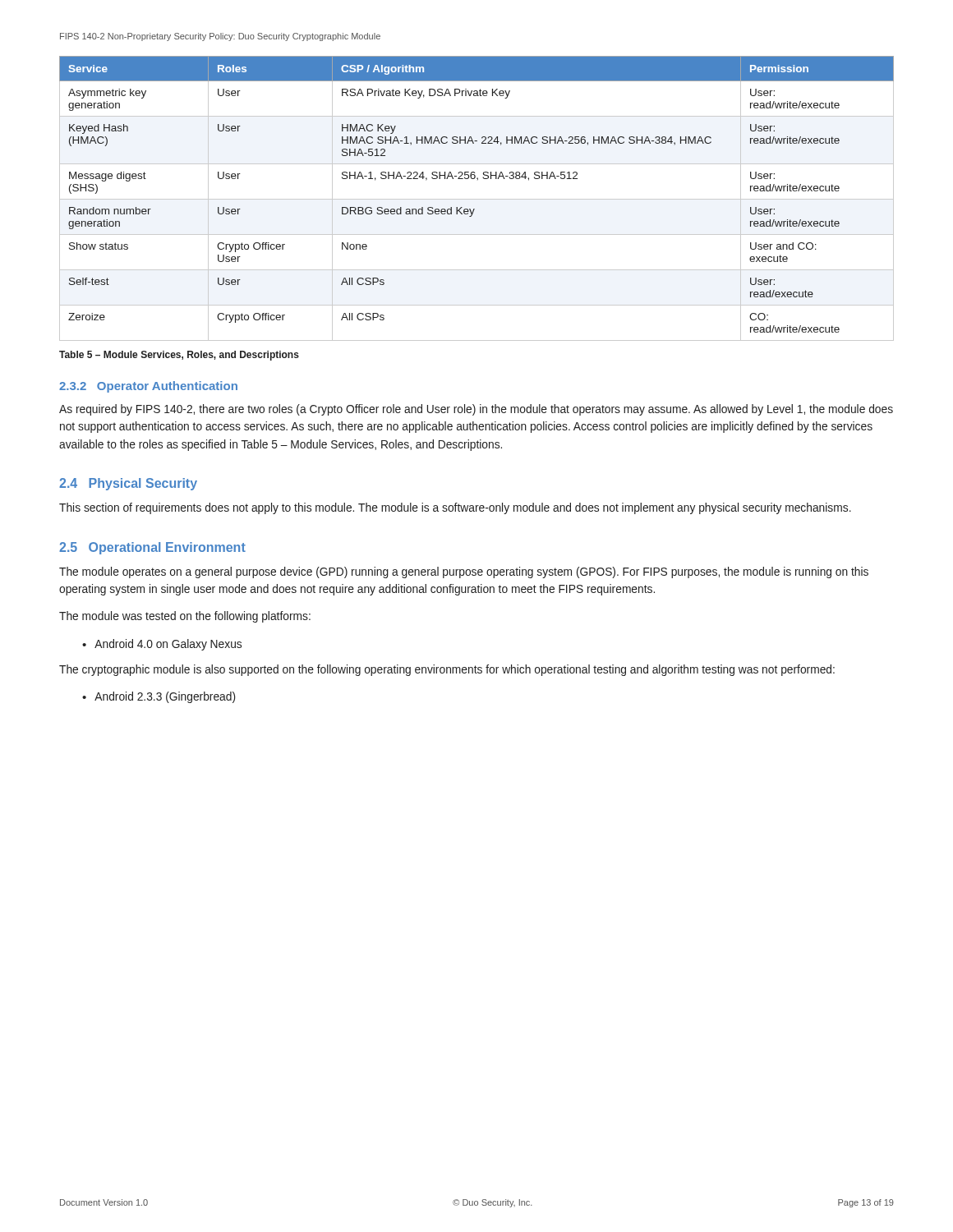Point to the block starting "2.4 Physical Security"
Image resolution: width=953 pixels, height=1232 pixels.
[128, 483]
